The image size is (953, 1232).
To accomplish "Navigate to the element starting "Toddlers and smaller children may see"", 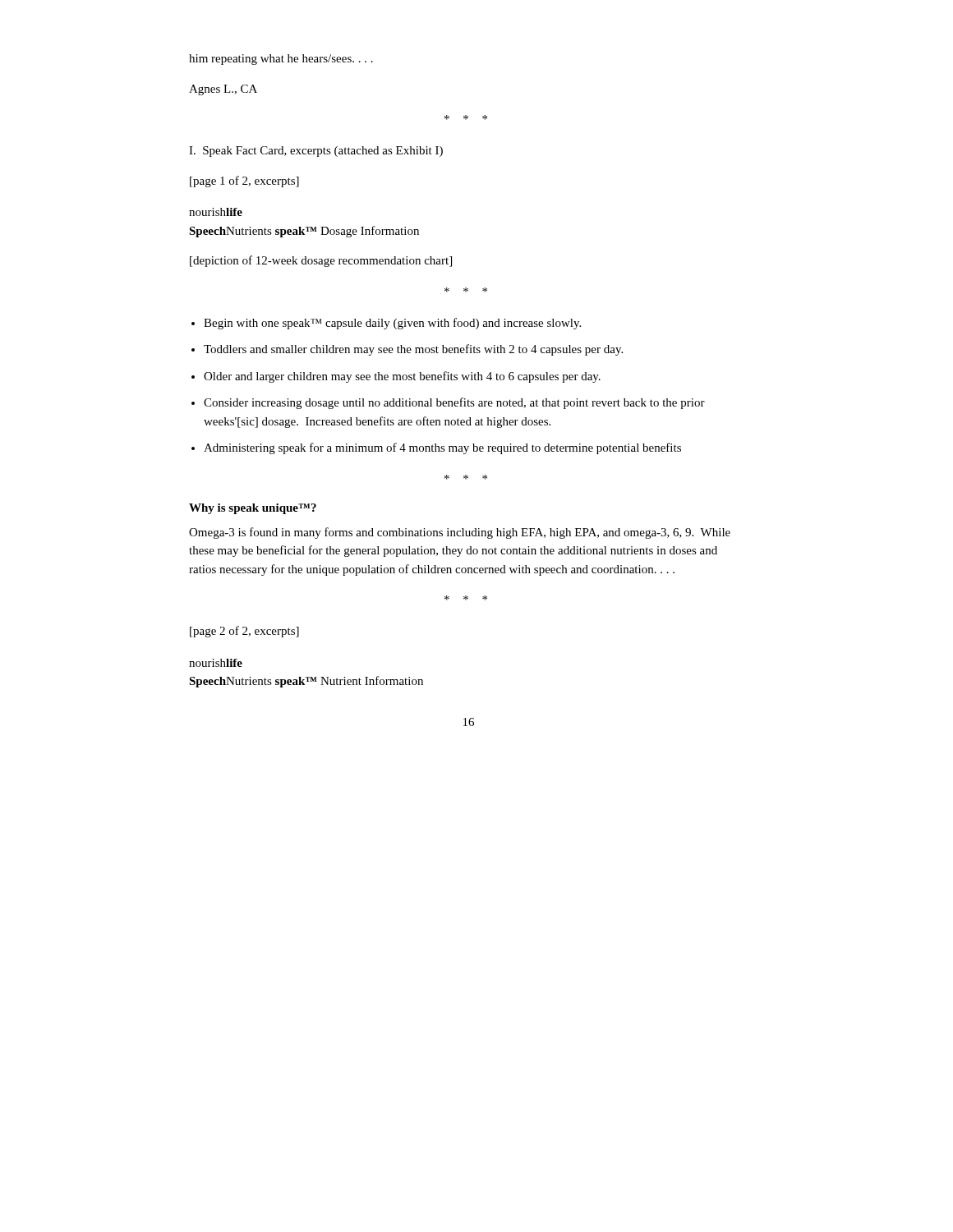I will (x=414, y=349).
